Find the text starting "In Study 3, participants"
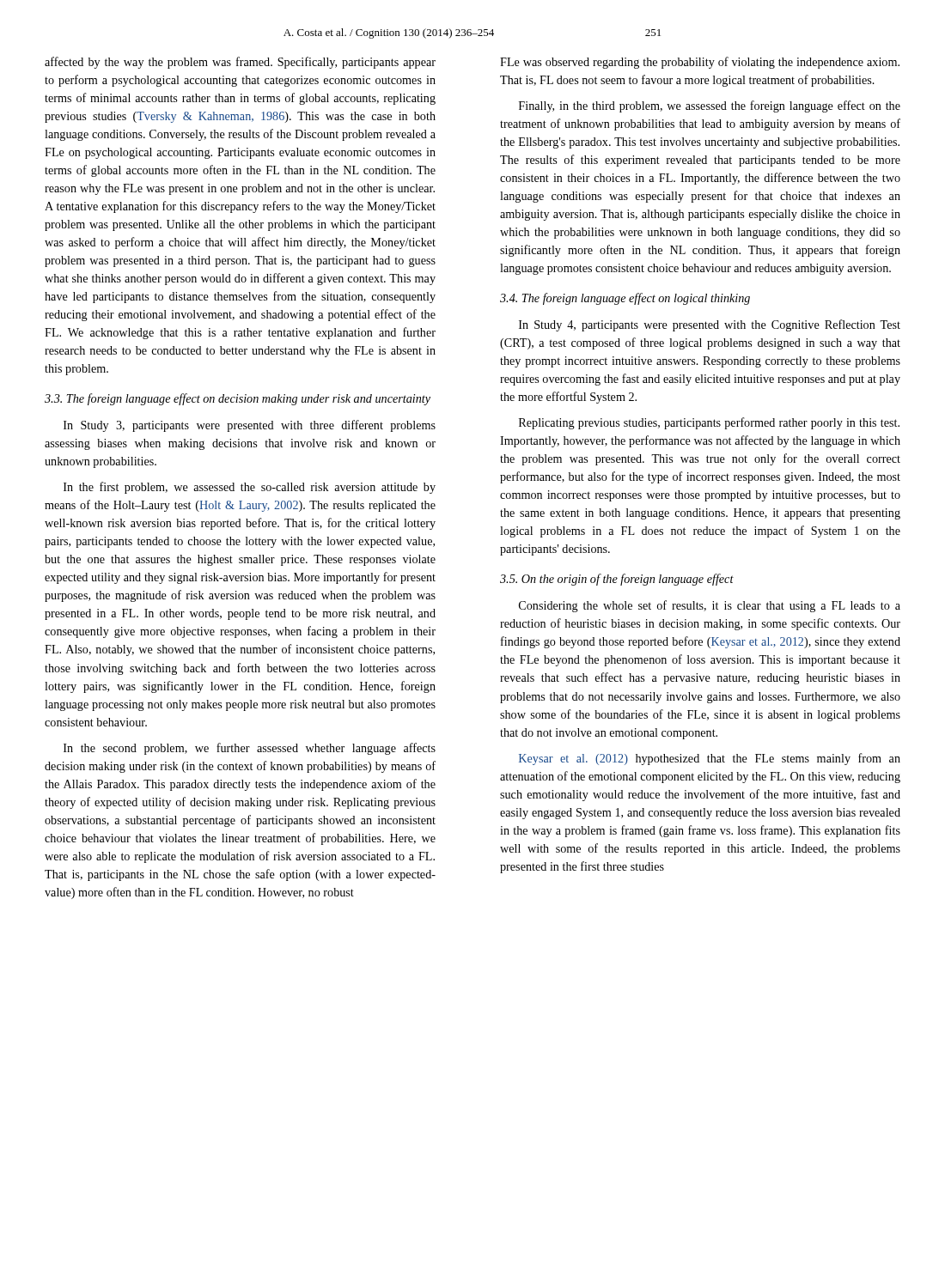Image resolution: width=945 pixels, height=1288 pixels. tap(240, 444)
